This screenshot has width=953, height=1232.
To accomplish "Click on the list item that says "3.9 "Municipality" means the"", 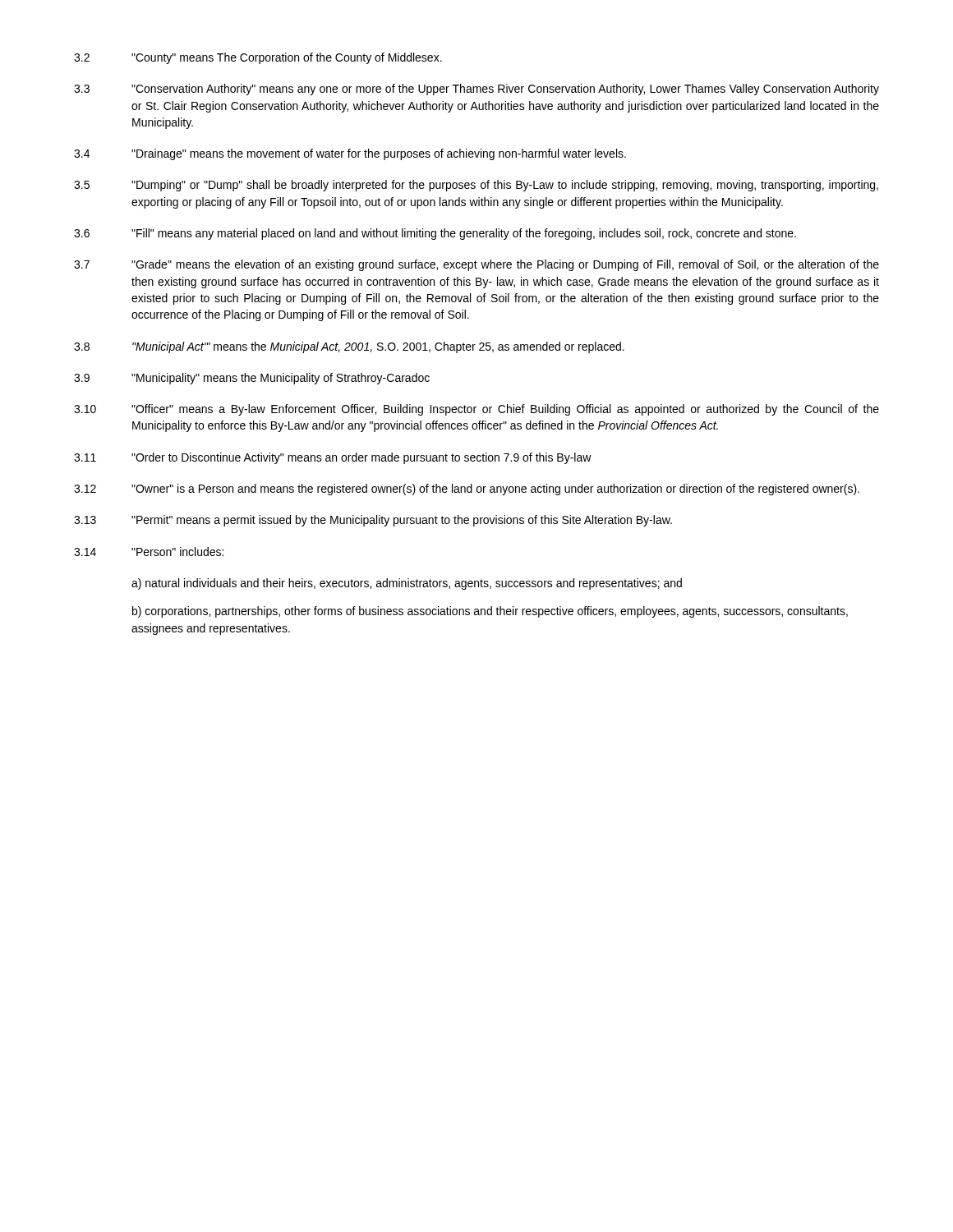I will click(x=252, y=379).
